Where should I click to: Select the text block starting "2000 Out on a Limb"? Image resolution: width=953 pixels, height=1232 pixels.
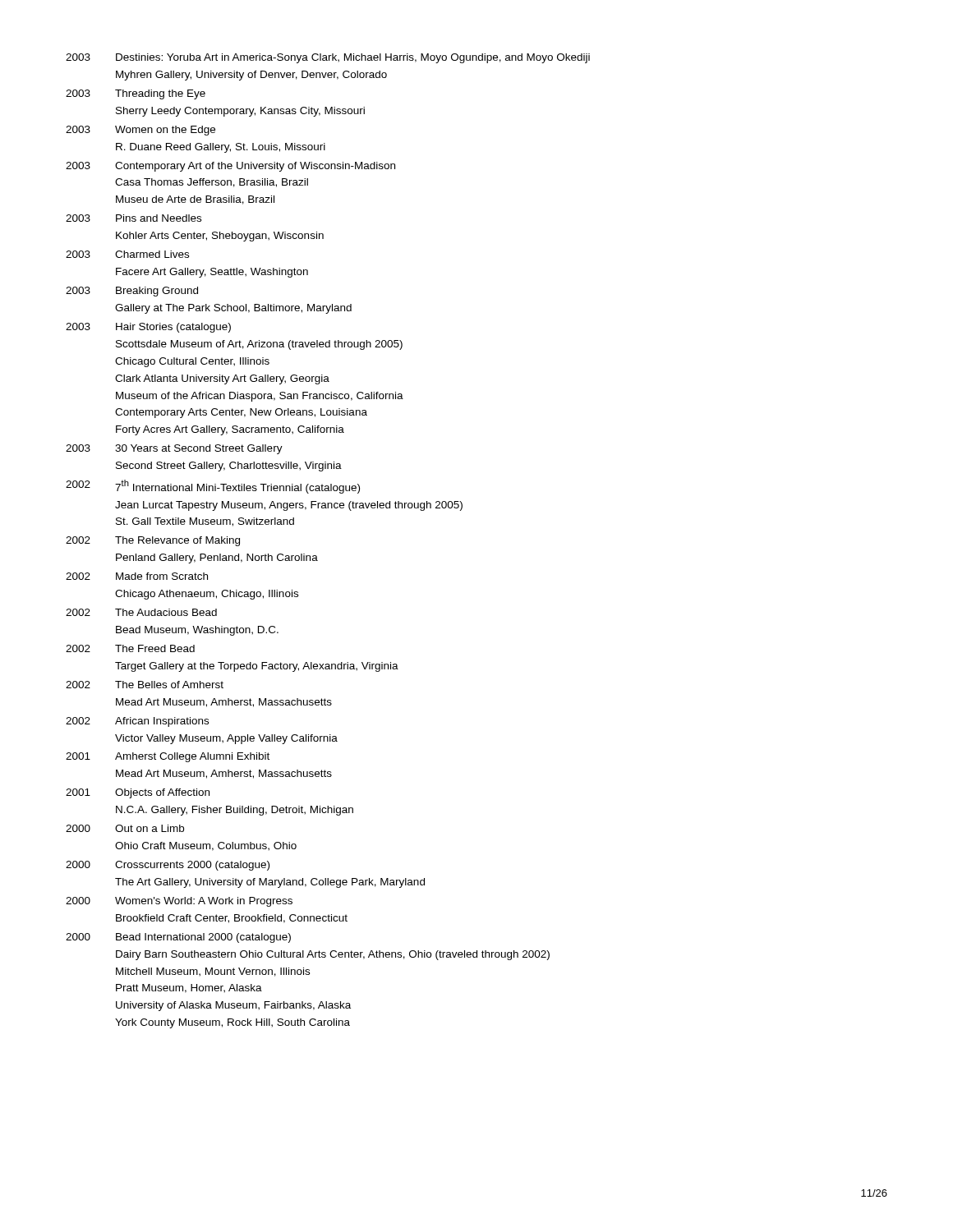[125, 828]
